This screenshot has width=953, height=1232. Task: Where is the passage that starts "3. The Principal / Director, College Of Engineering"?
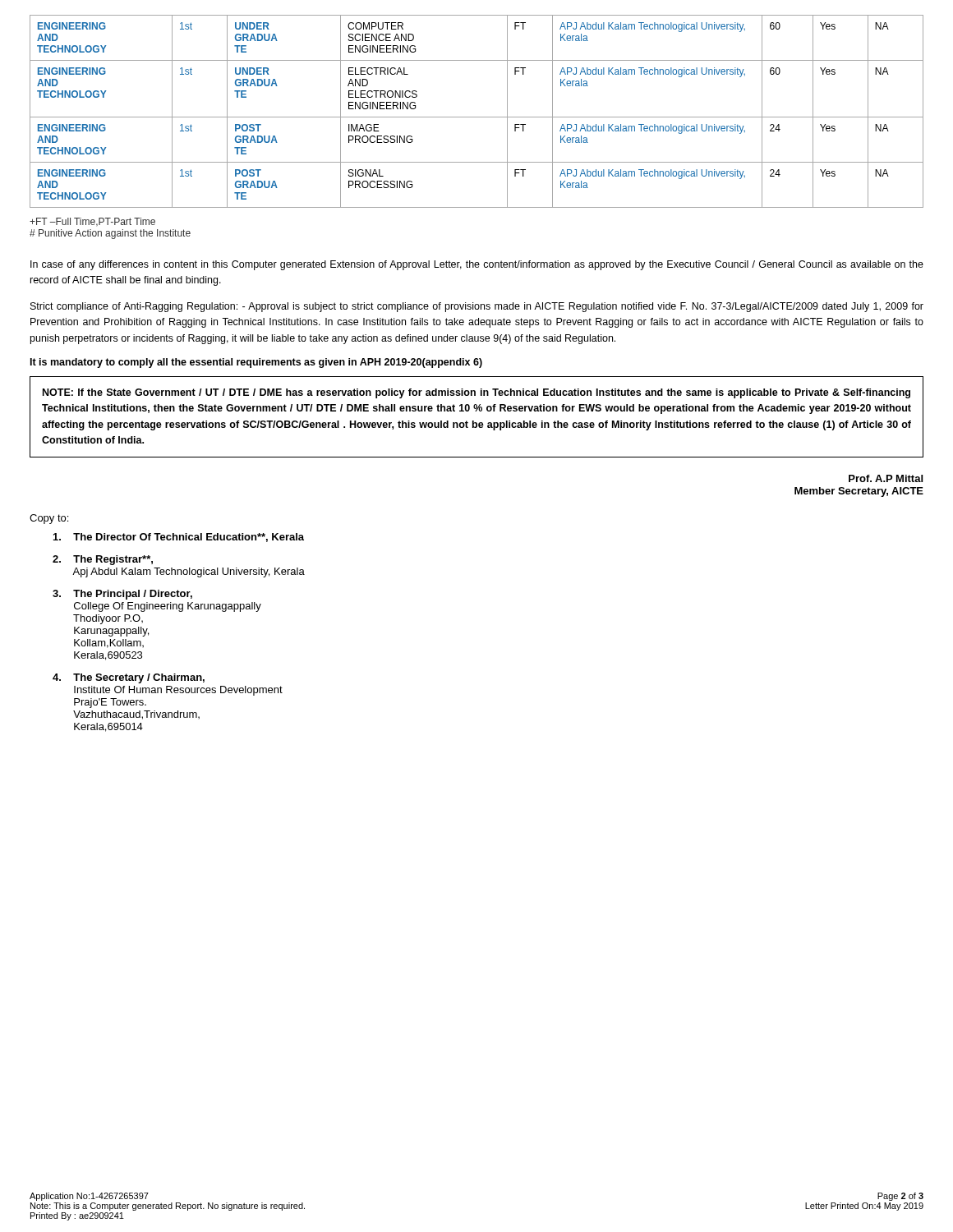(157, 625)
